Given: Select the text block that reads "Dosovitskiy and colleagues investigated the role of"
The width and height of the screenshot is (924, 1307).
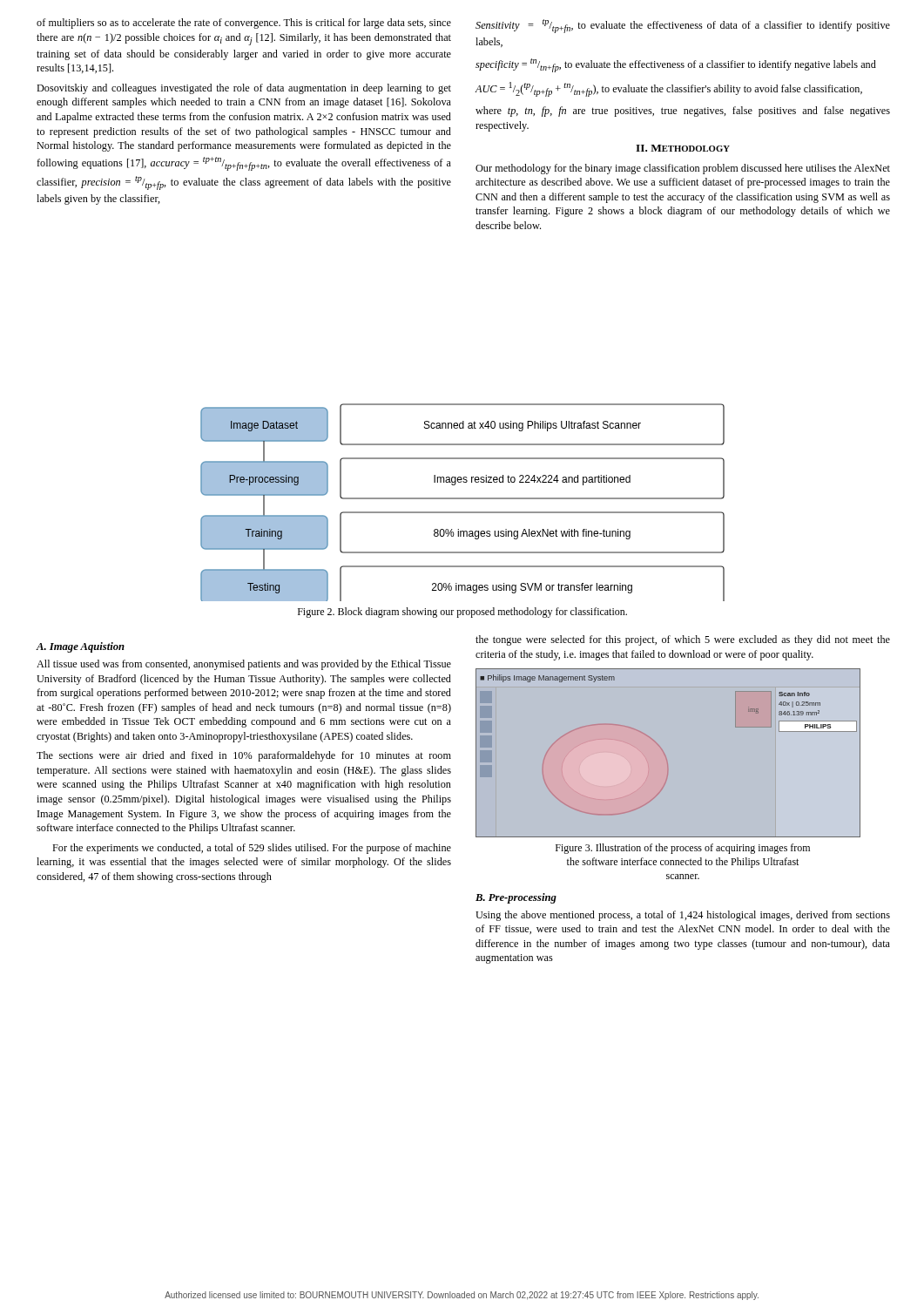Looking at the screenshot, I should click(244, 144).
